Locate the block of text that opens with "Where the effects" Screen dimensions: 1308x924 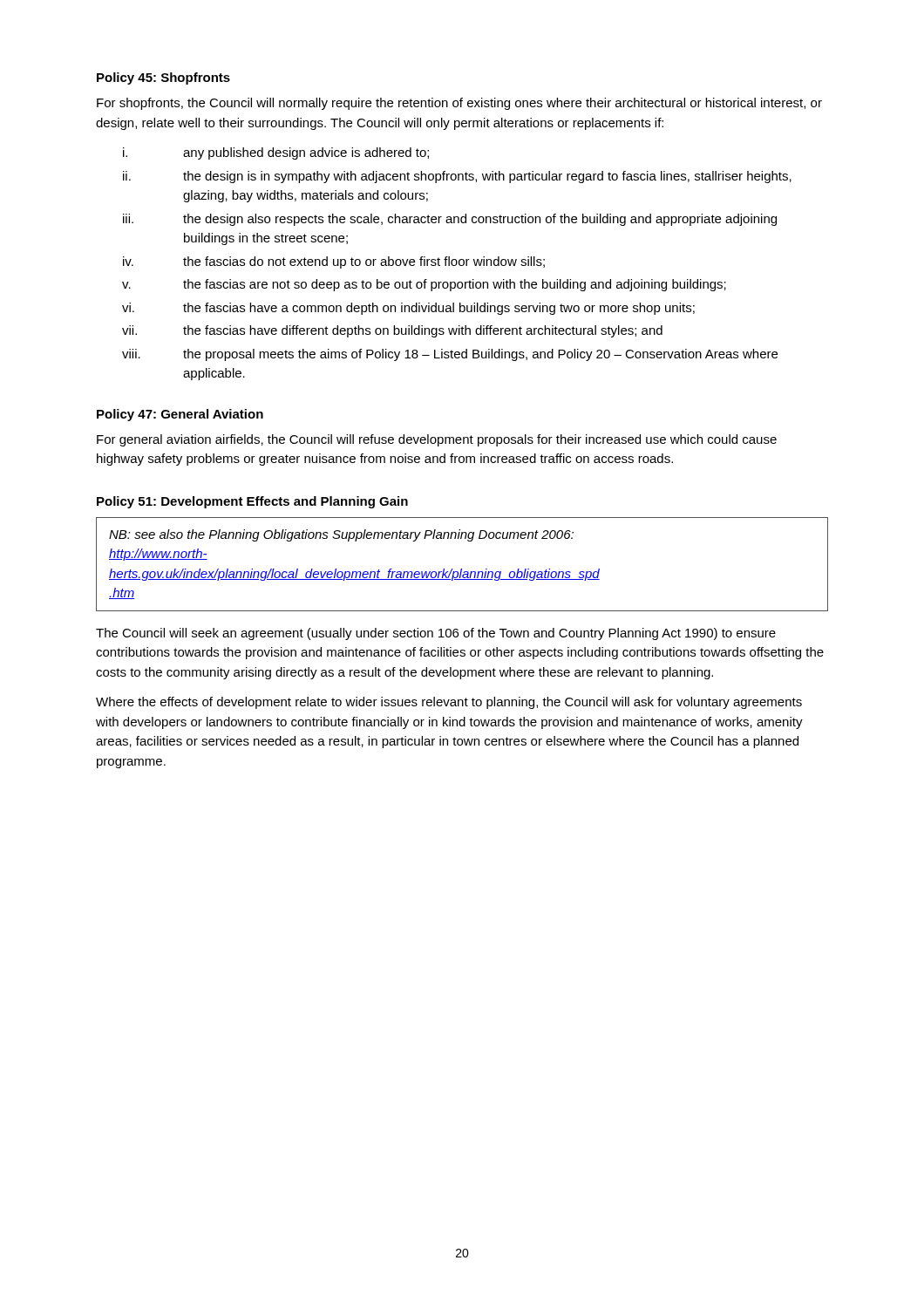click(449, 731)
